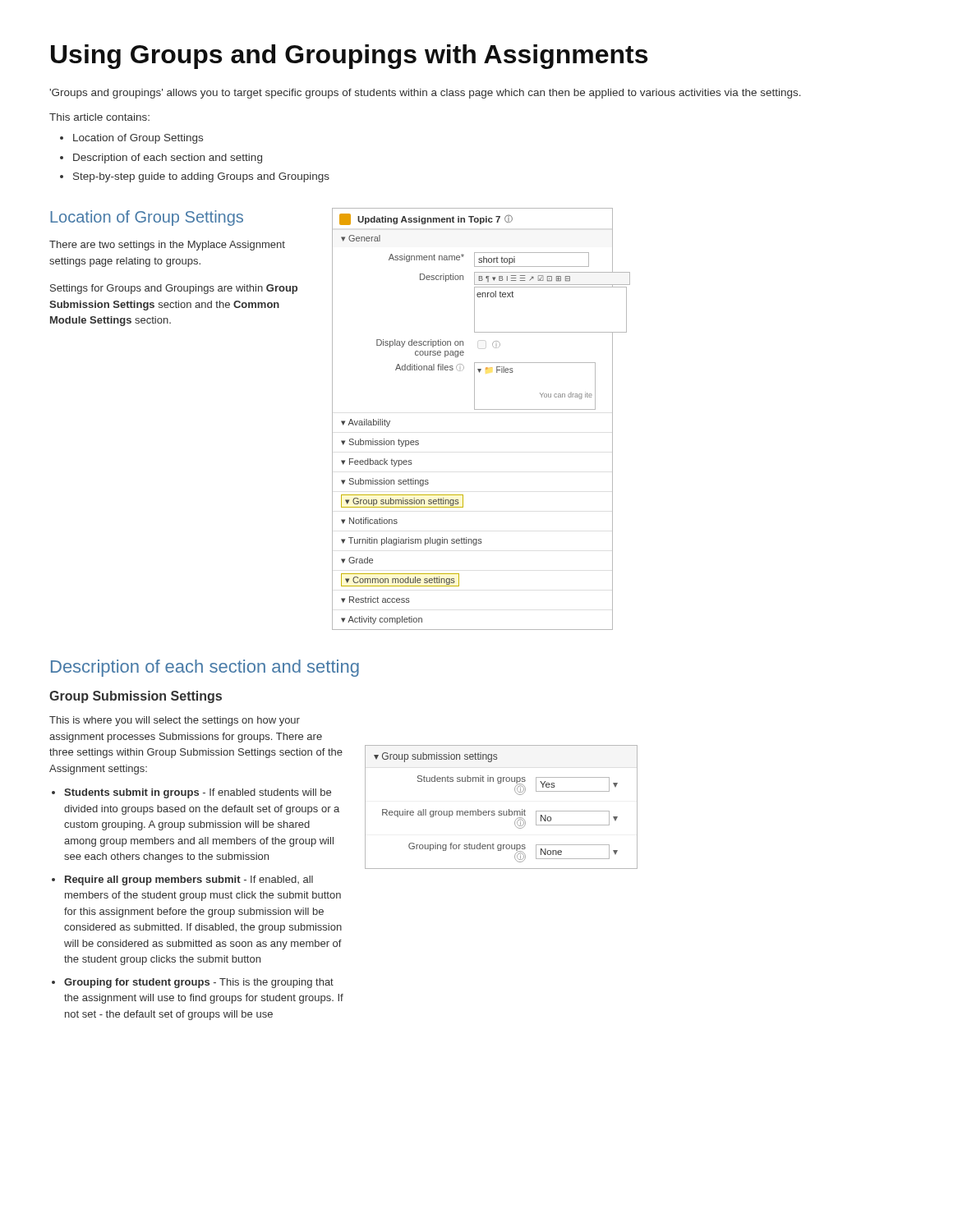Point to the block beginning "'Groups and groupings' allows"
The width and height of the screenshot is (953, 1232).
pos(425,92)
